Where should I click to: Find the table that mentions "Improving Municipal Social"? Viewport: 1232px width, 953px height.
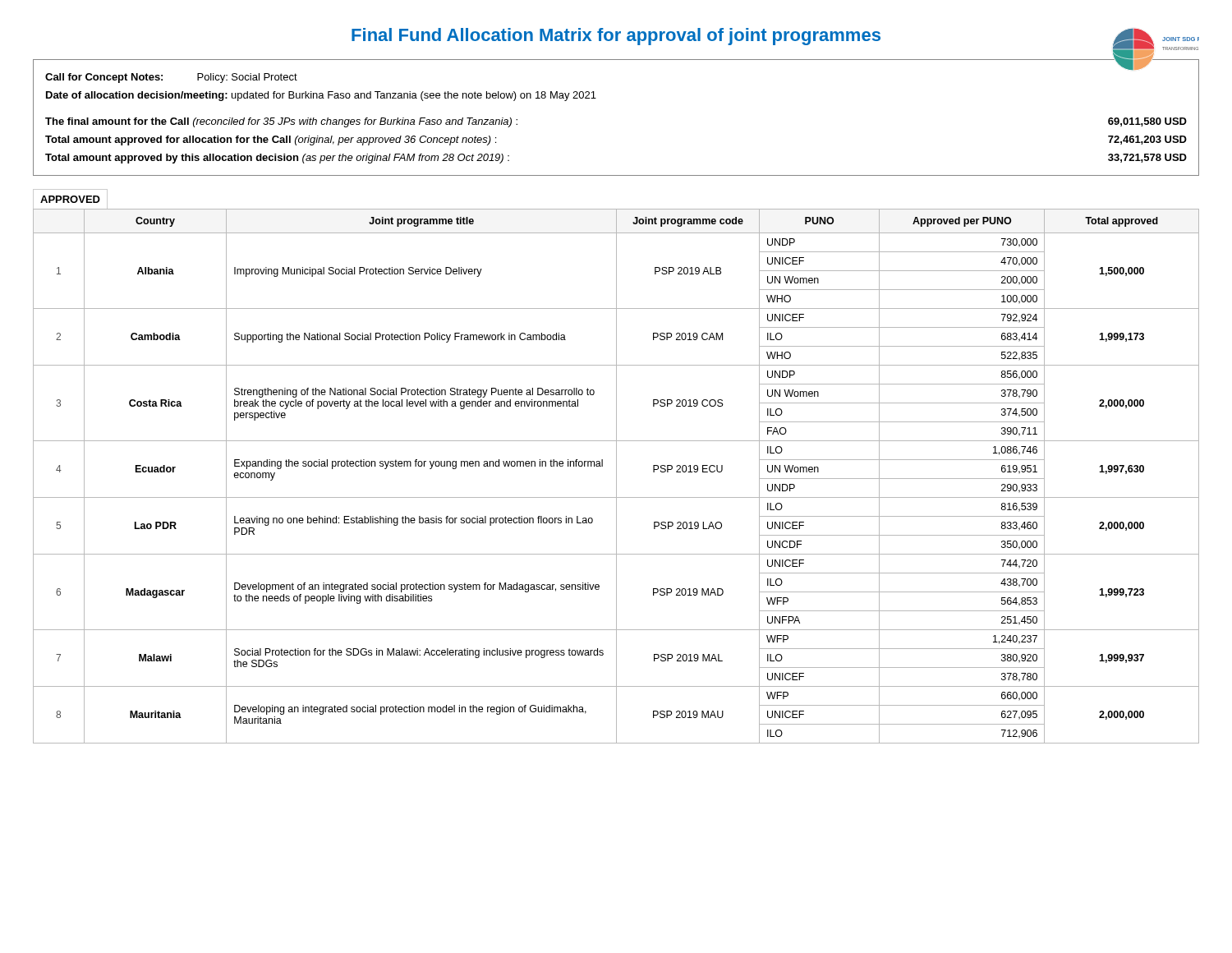click(616, 467)
